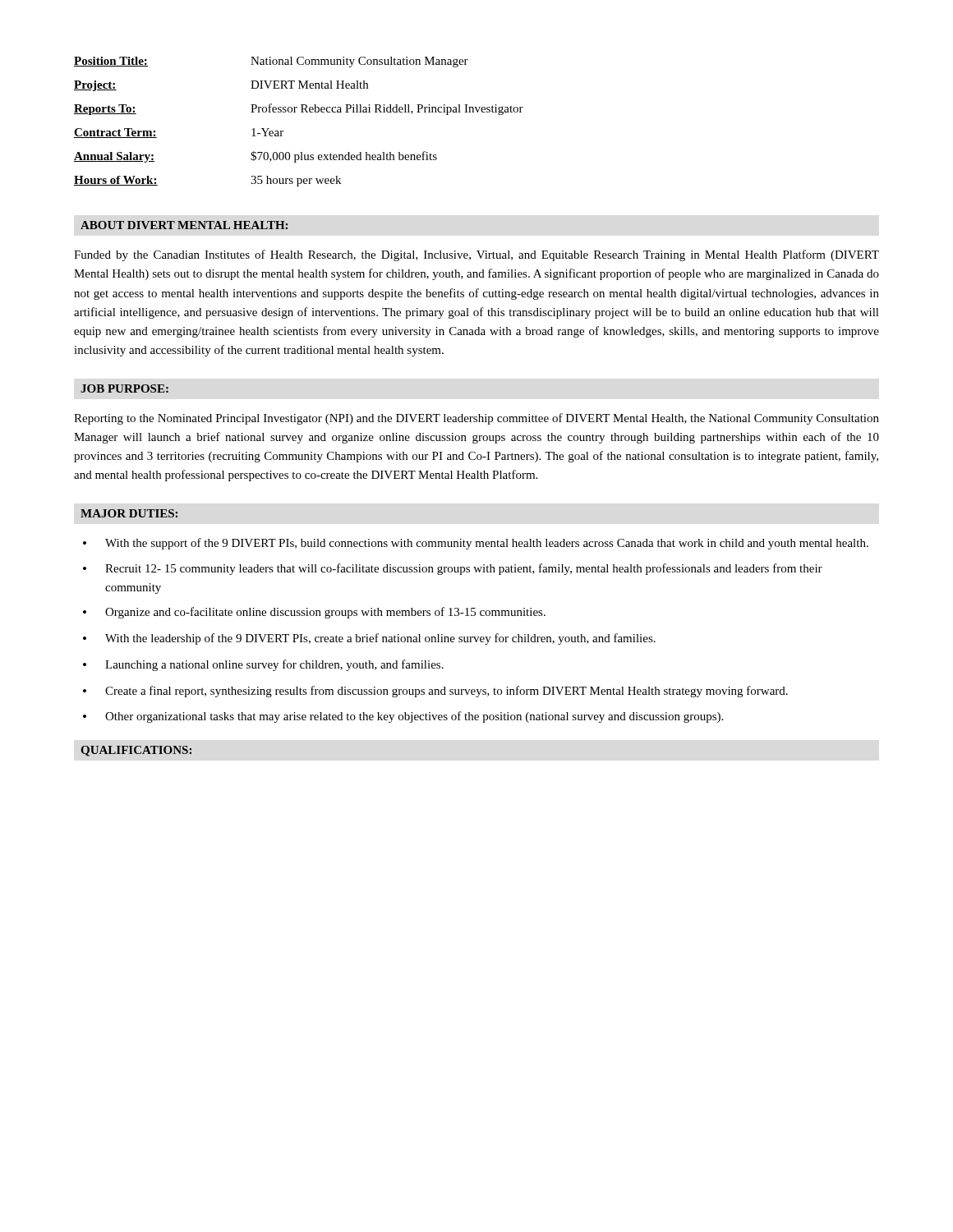
Task: Select the list item containing "• Organize and co-facilitate online"
Action: [476, 613]
